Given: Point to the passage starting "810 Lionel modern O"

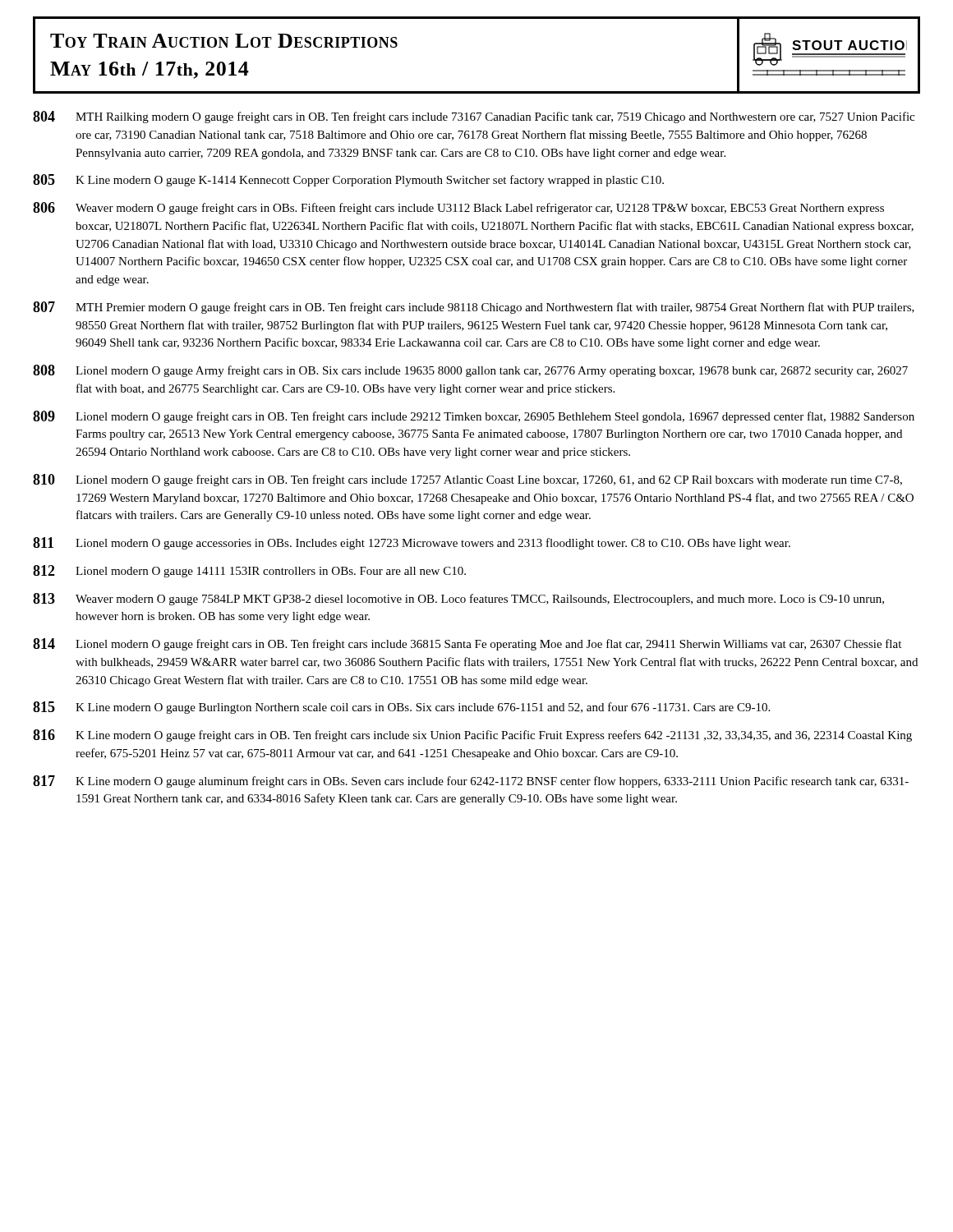Looking at the screenshot, I should tap(476, 498).
